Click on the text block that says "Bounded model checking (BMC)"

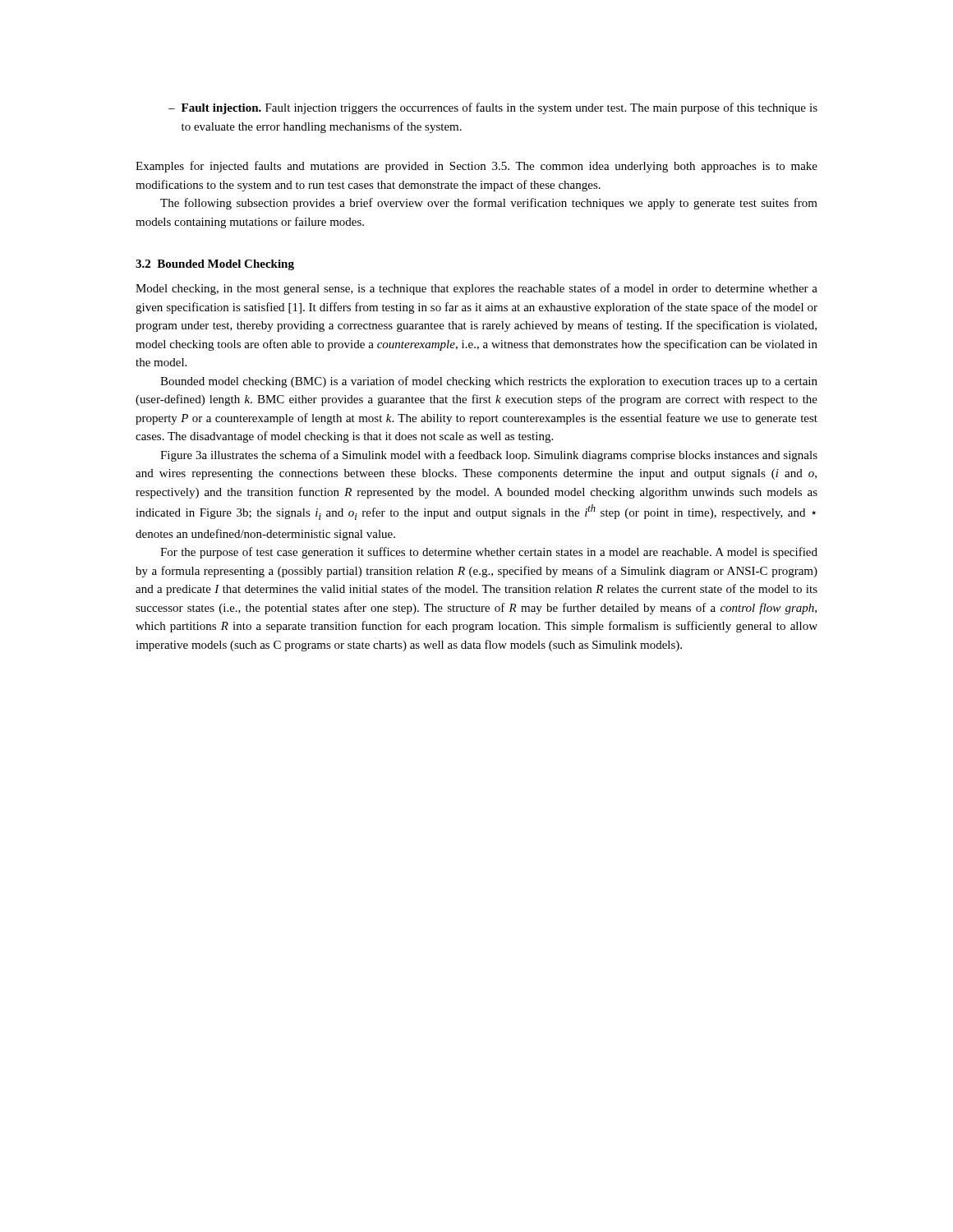pos(476,408)
